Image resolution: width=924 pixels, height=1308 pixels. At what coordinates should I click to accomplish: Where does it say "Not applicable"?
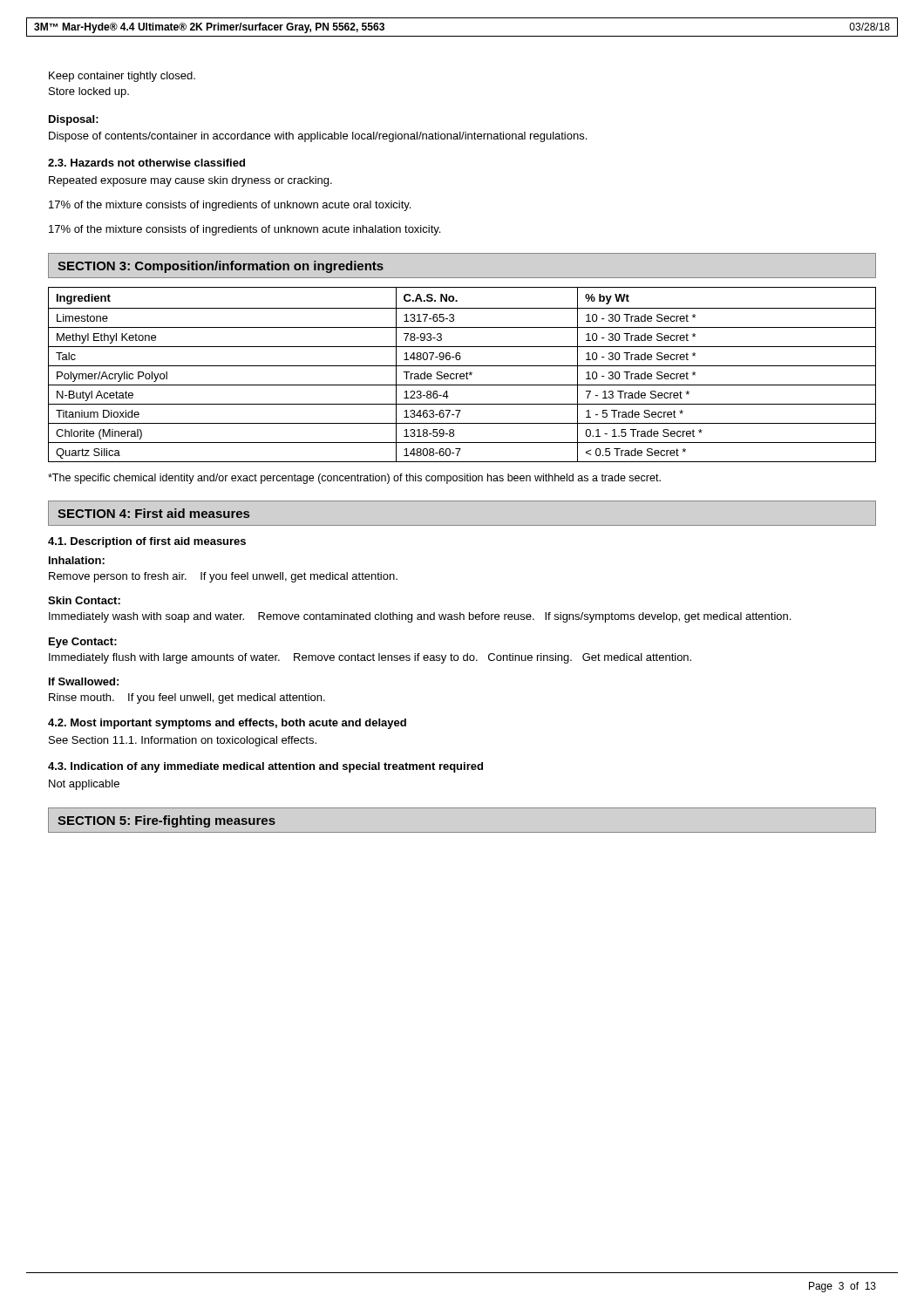click(84, 783)
